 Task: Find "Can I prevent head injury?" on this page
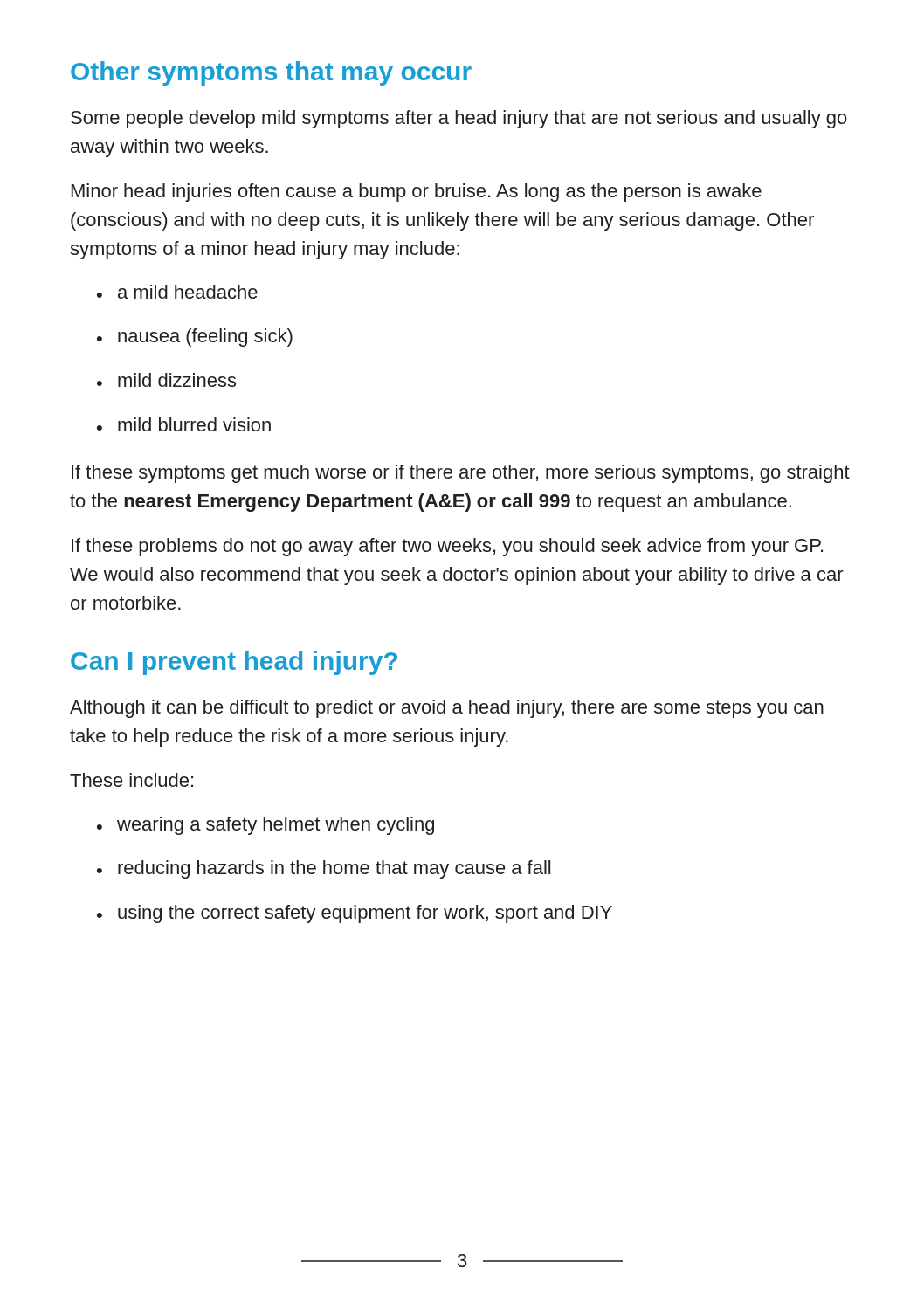pos(234,661)
